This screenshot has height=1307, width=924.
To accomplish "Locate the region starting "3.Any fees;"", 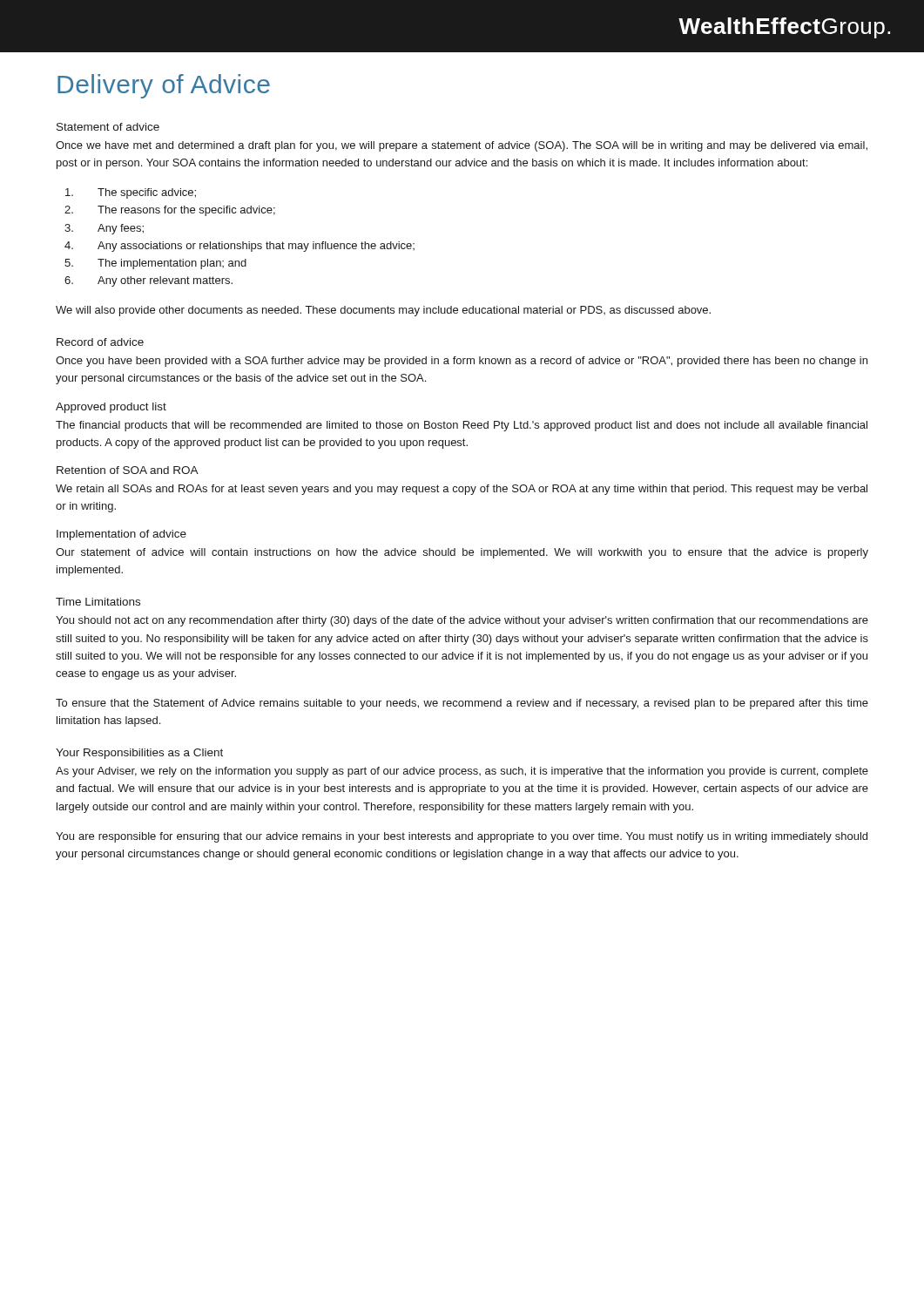I will click(104, 229).
